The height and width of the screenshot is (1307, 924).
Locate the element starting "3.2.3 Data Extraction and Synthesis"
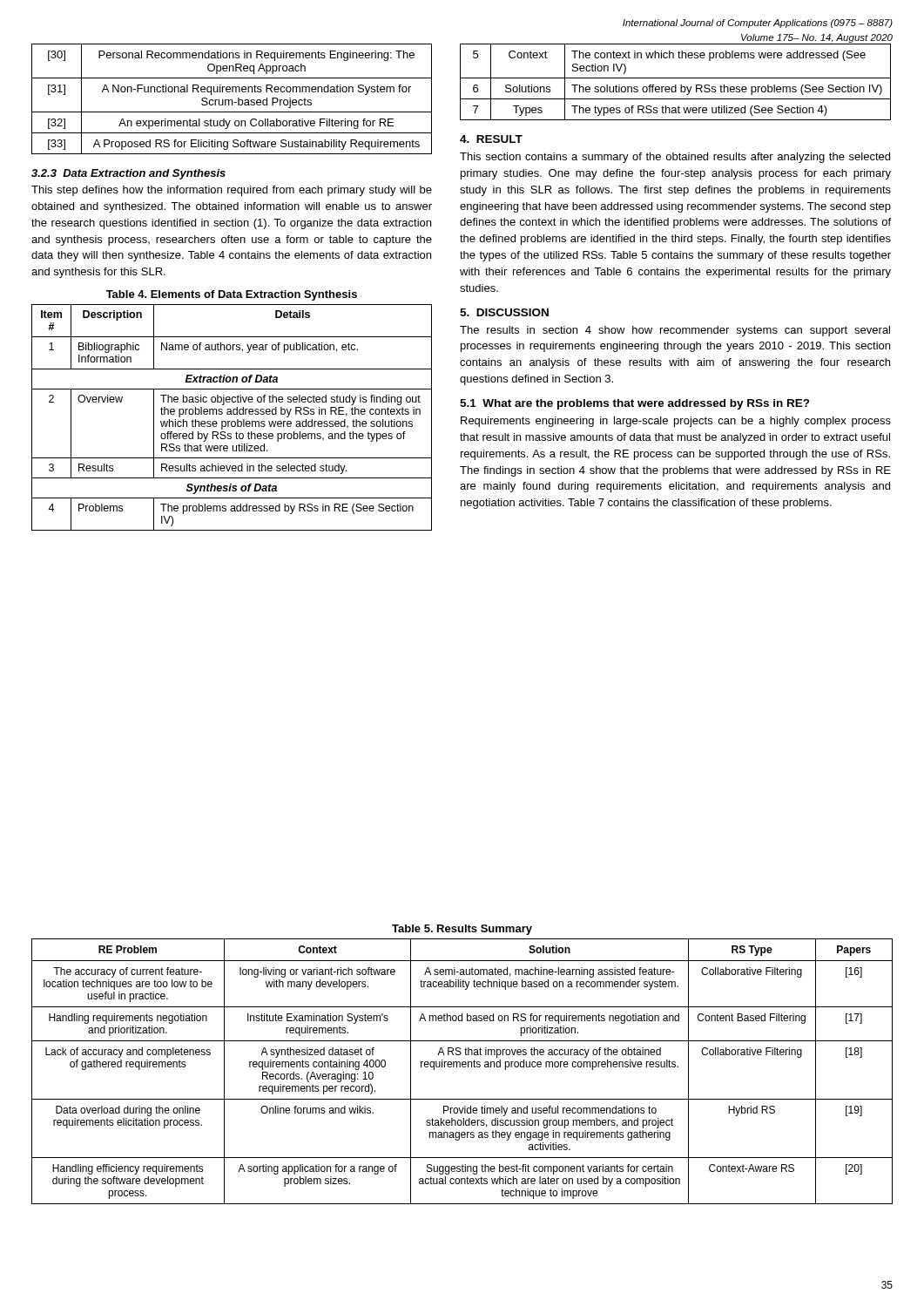(x=129, y=173)
